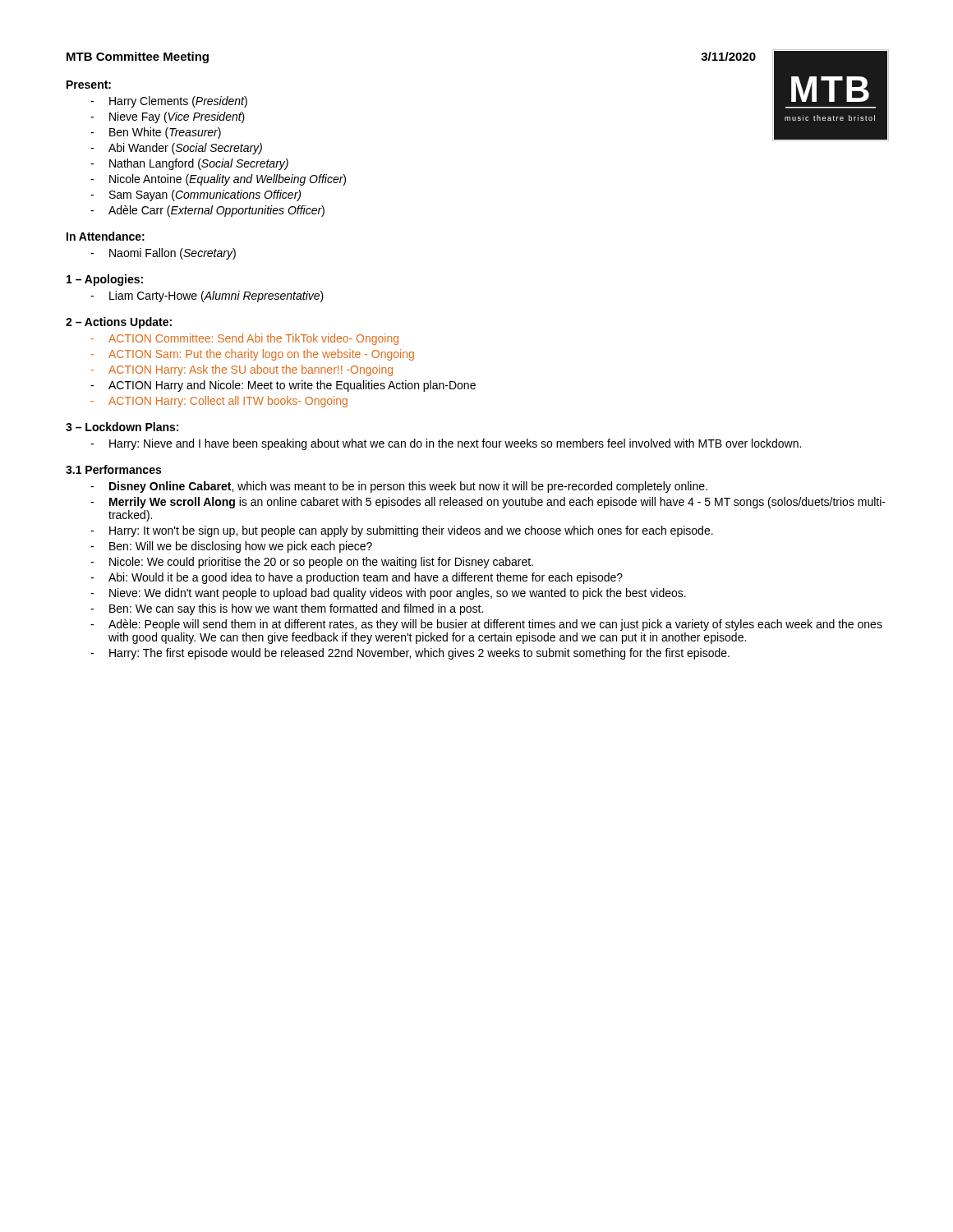
Task: Locate the block of text that opens with "-Abi: Would it be a good"
Action: coord(489,577)
